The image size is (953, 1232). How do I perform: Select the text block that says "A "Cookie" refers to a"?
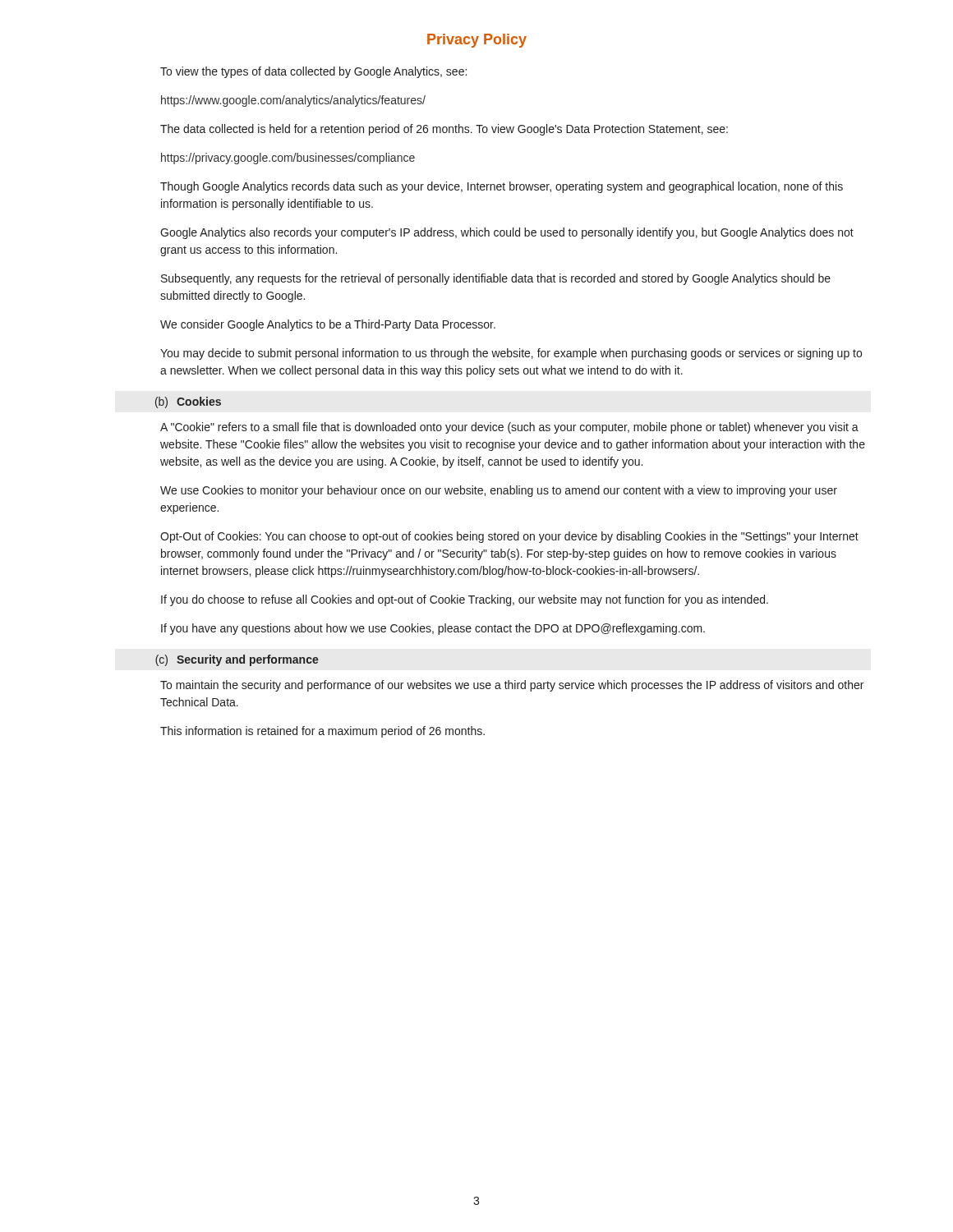513,444
